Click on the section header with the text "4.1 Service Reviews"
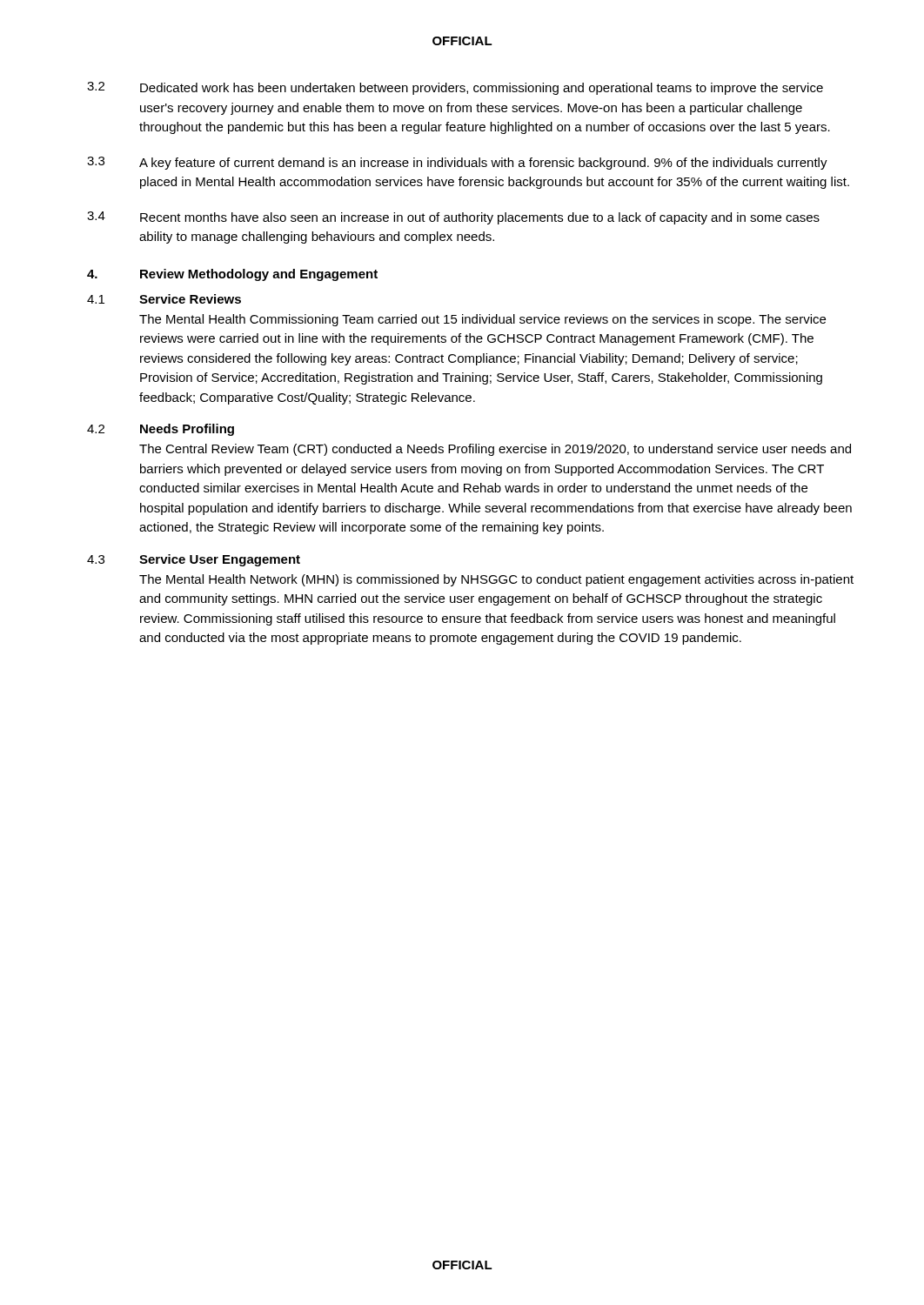Screen dimensions: 1305x924 pyautogui.click(x=164, y=298)
